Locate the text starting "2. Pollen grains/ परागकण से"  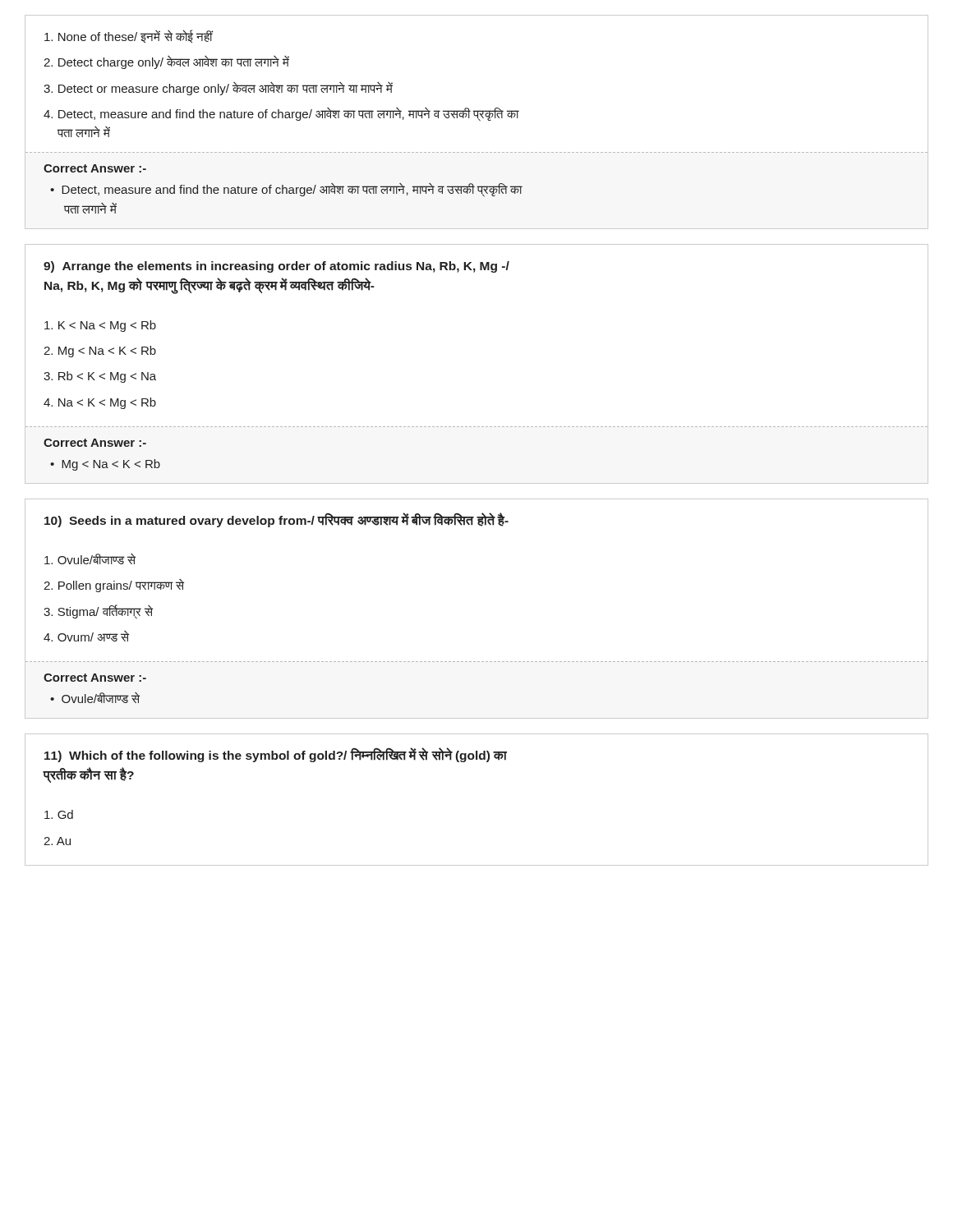pyautogui.click(x=114, y=585)
